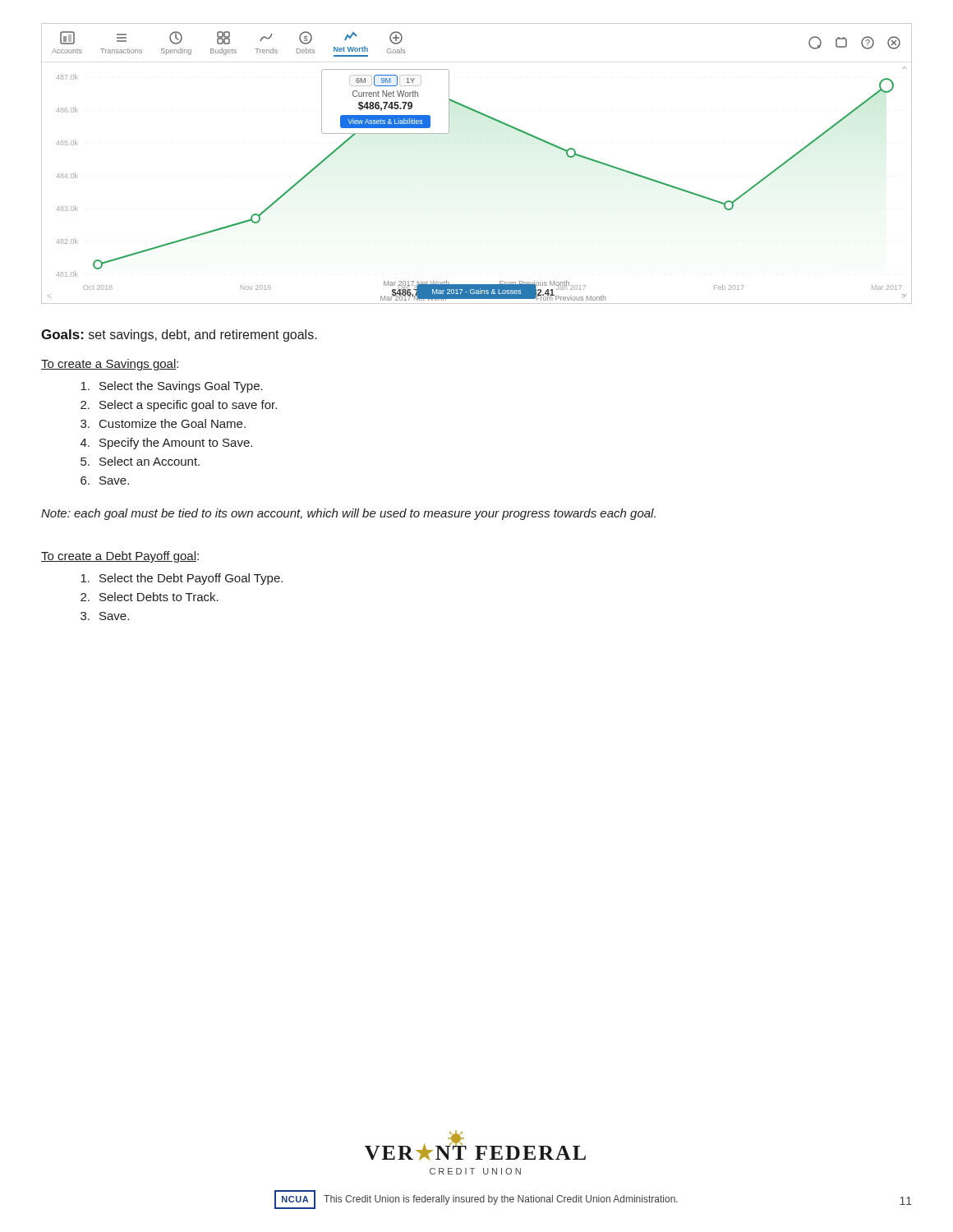Click on the logo
This screenshot has height=1232, width=953.
(476, 1155)
